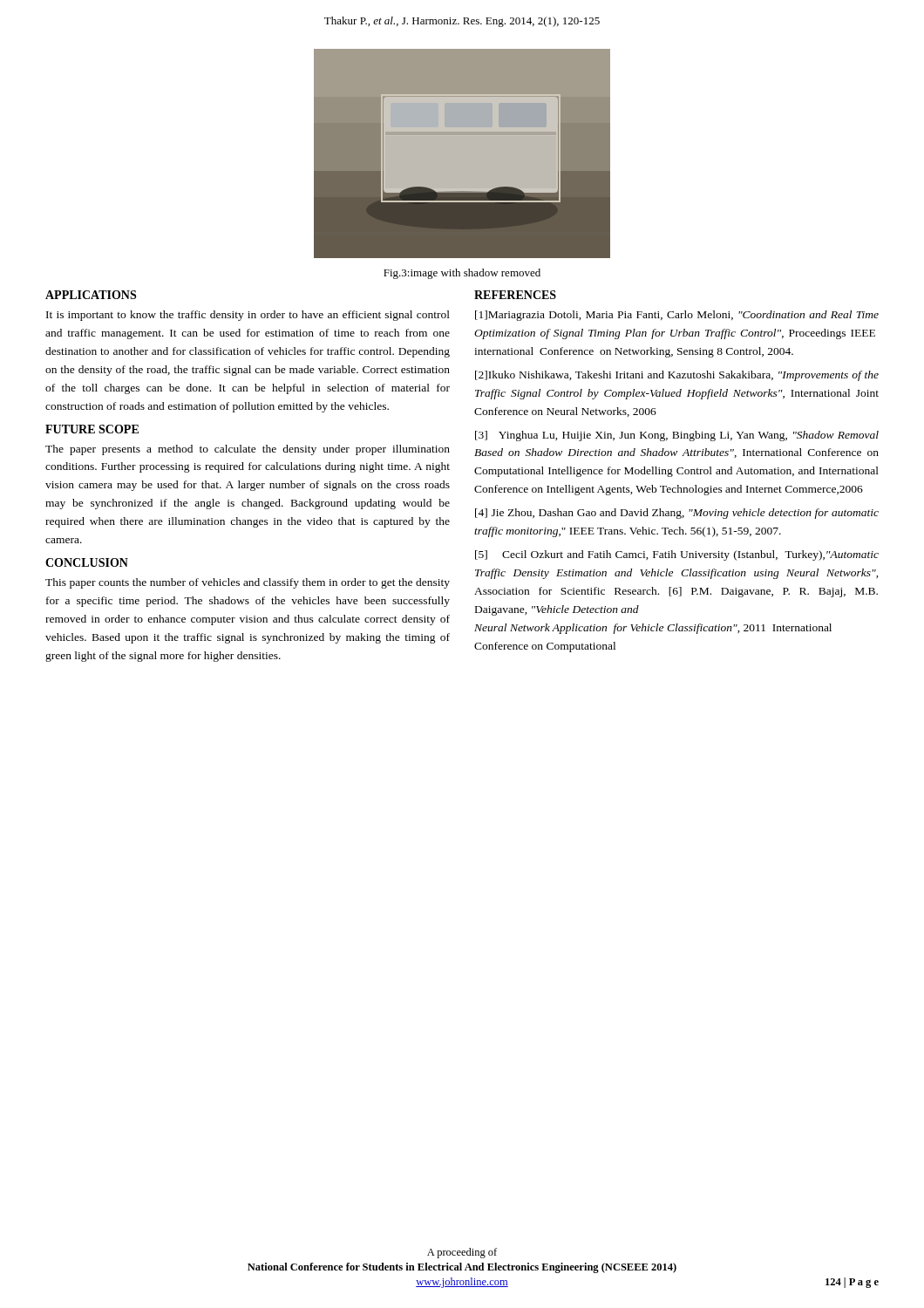Find the photo
The image size is (924, 1308).
pyautogui.click(x=462, y=155)
